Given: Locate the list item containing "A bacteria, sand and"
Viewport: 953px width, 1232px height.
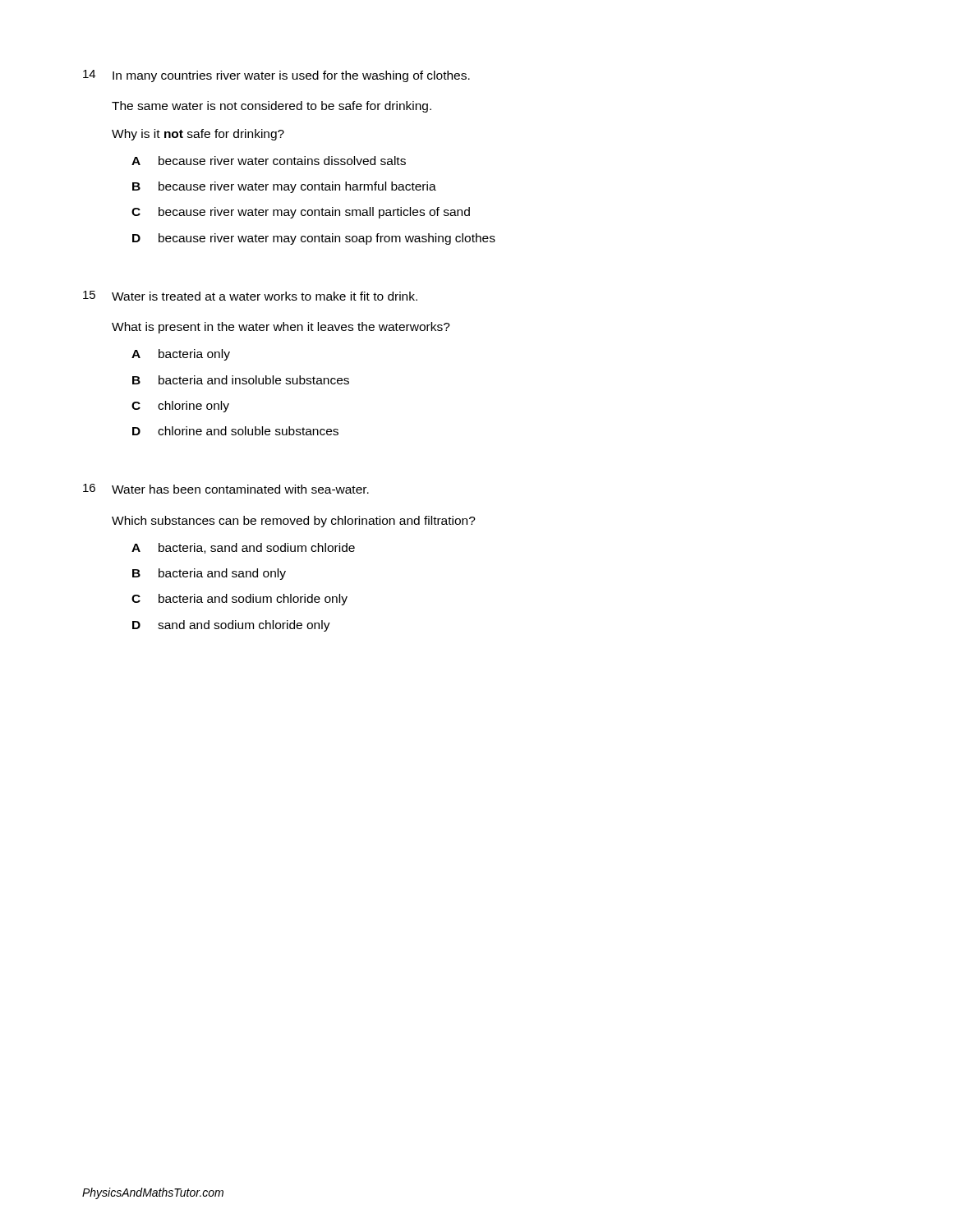Looking at the screenshot, I should coord(243,547).
